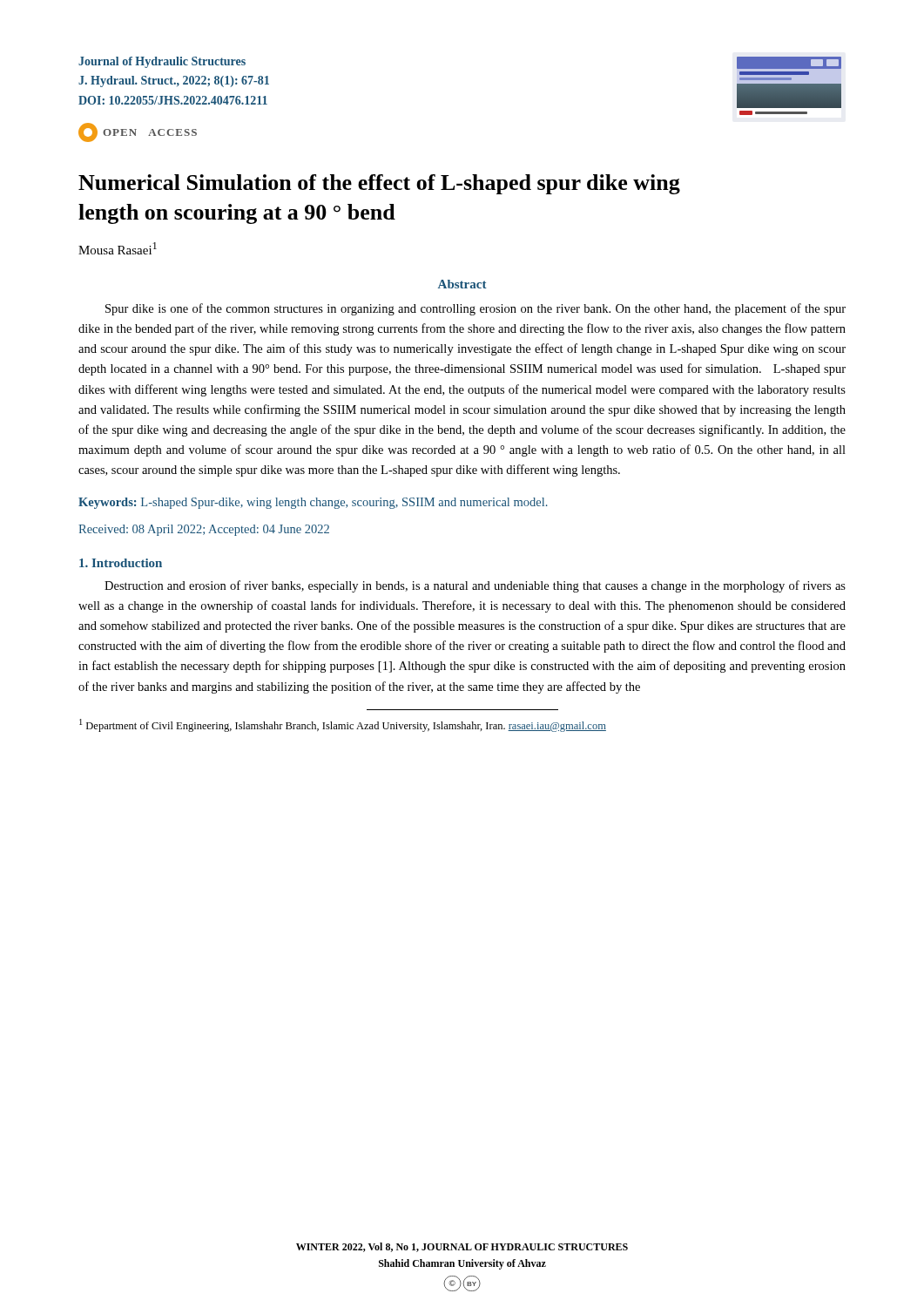Screen dimensions: 1307x924
Task: Find the block on this page that starts "Keywords: L-shaped Spur-dike, wing"
Action: point(313,502)
